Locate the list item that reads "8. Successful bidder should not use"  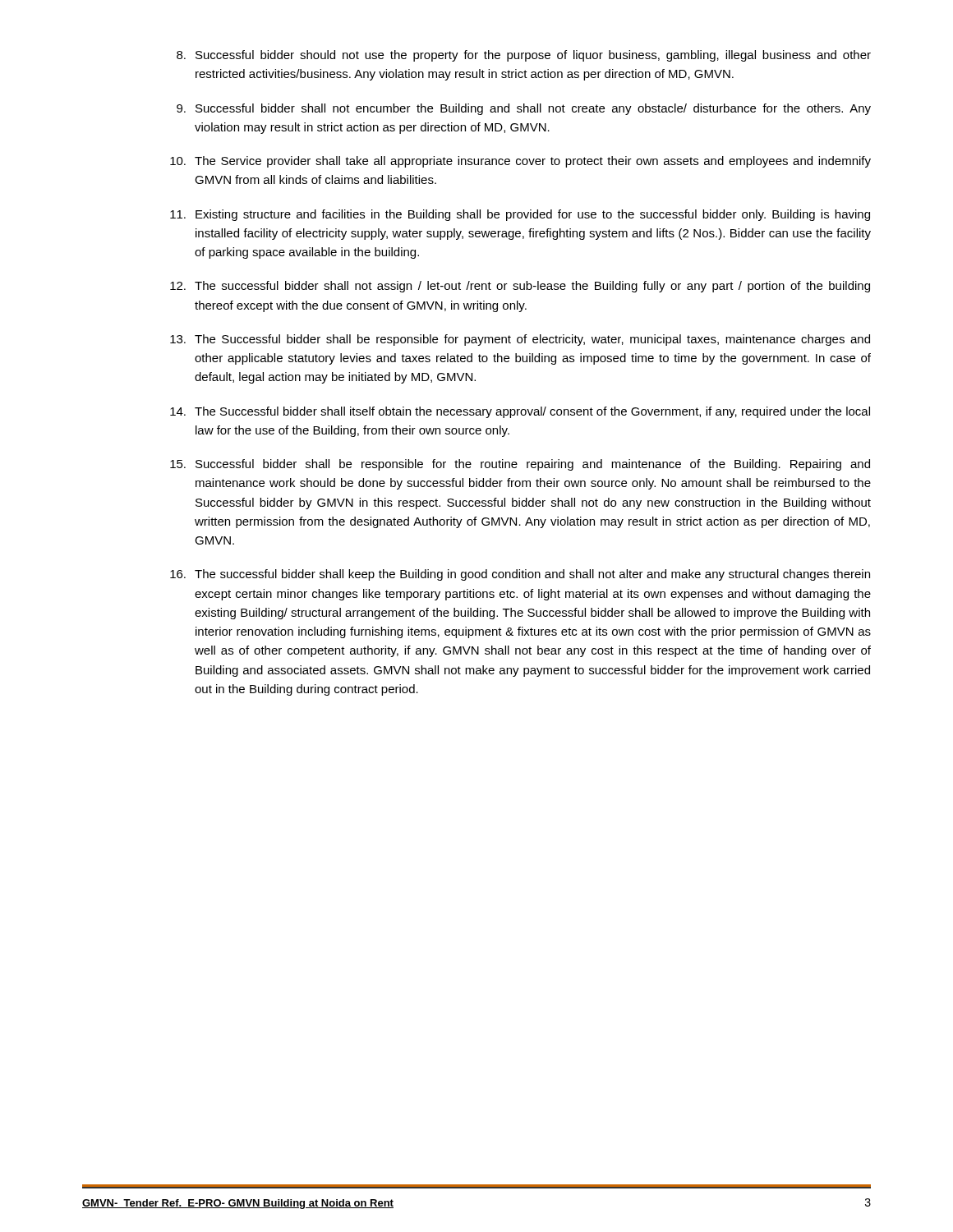click(x=511, y=64)
